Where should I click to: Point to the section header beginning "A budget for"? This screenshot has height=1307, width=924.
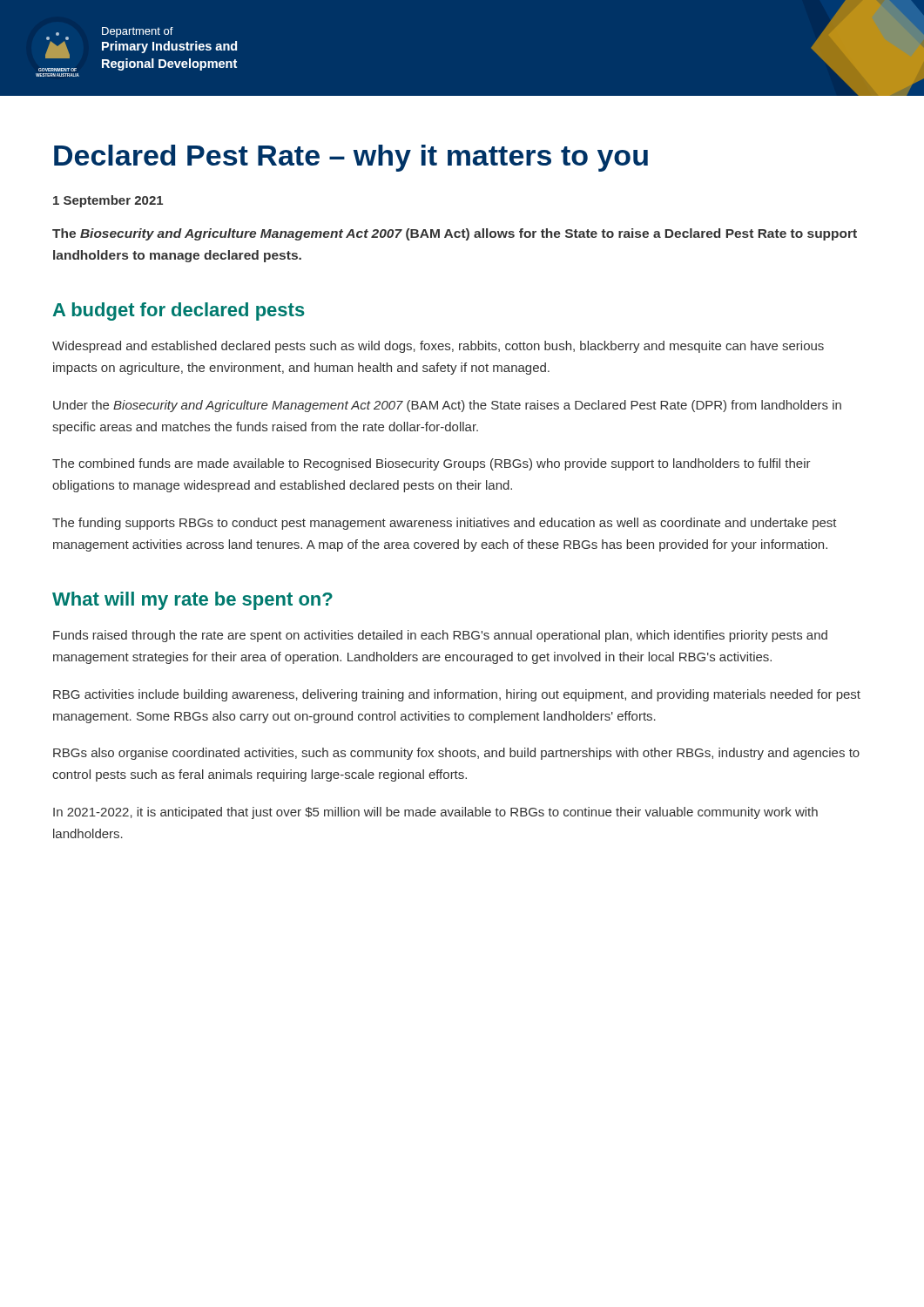[x=179, y=310]
